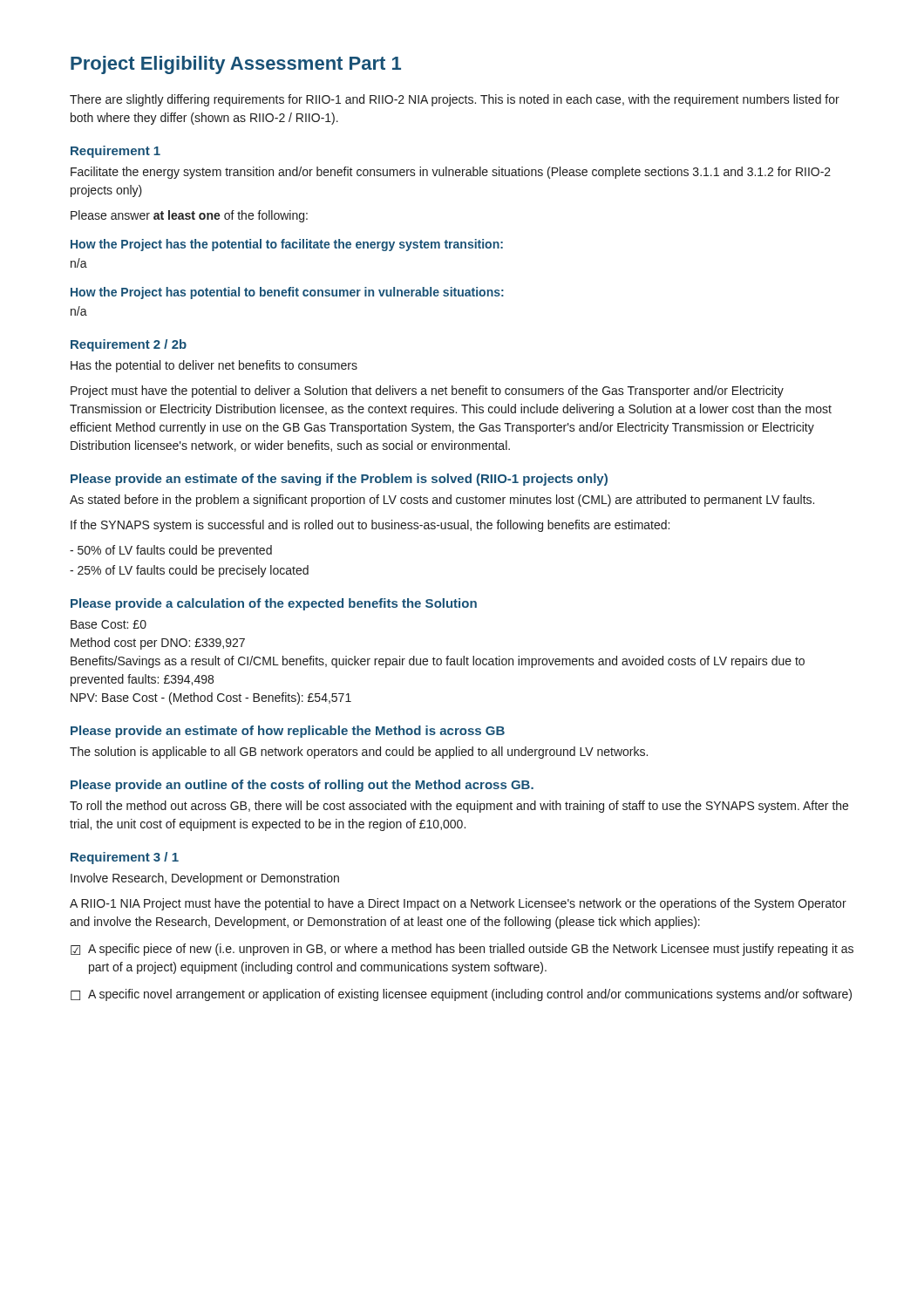Select the text block that reads "There are slightly differing requirements for"

coord(454,109)
